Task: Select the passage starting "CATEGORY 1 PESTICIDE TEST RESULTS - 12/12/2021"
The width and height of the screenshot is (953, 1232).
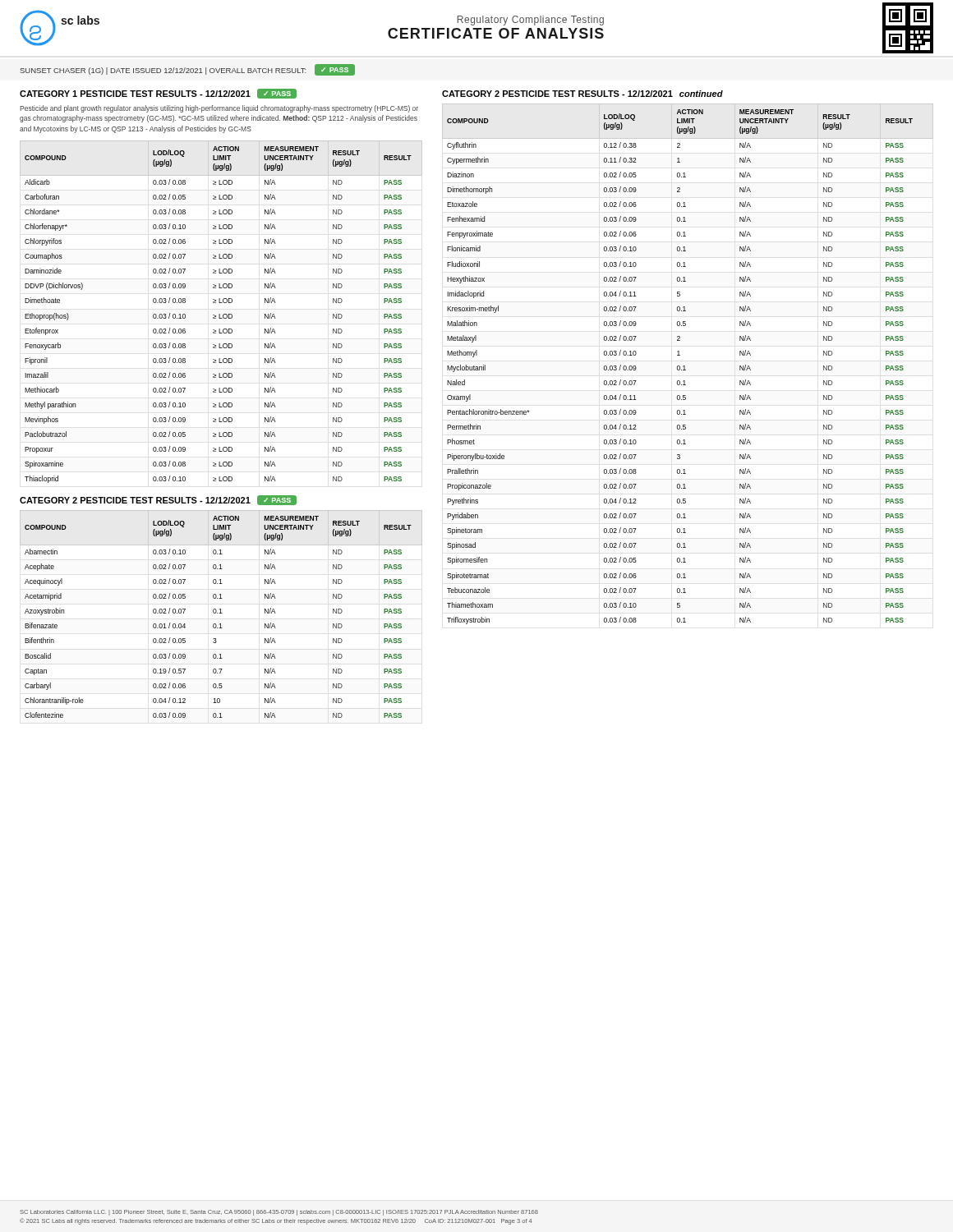Action: (158, 94)
